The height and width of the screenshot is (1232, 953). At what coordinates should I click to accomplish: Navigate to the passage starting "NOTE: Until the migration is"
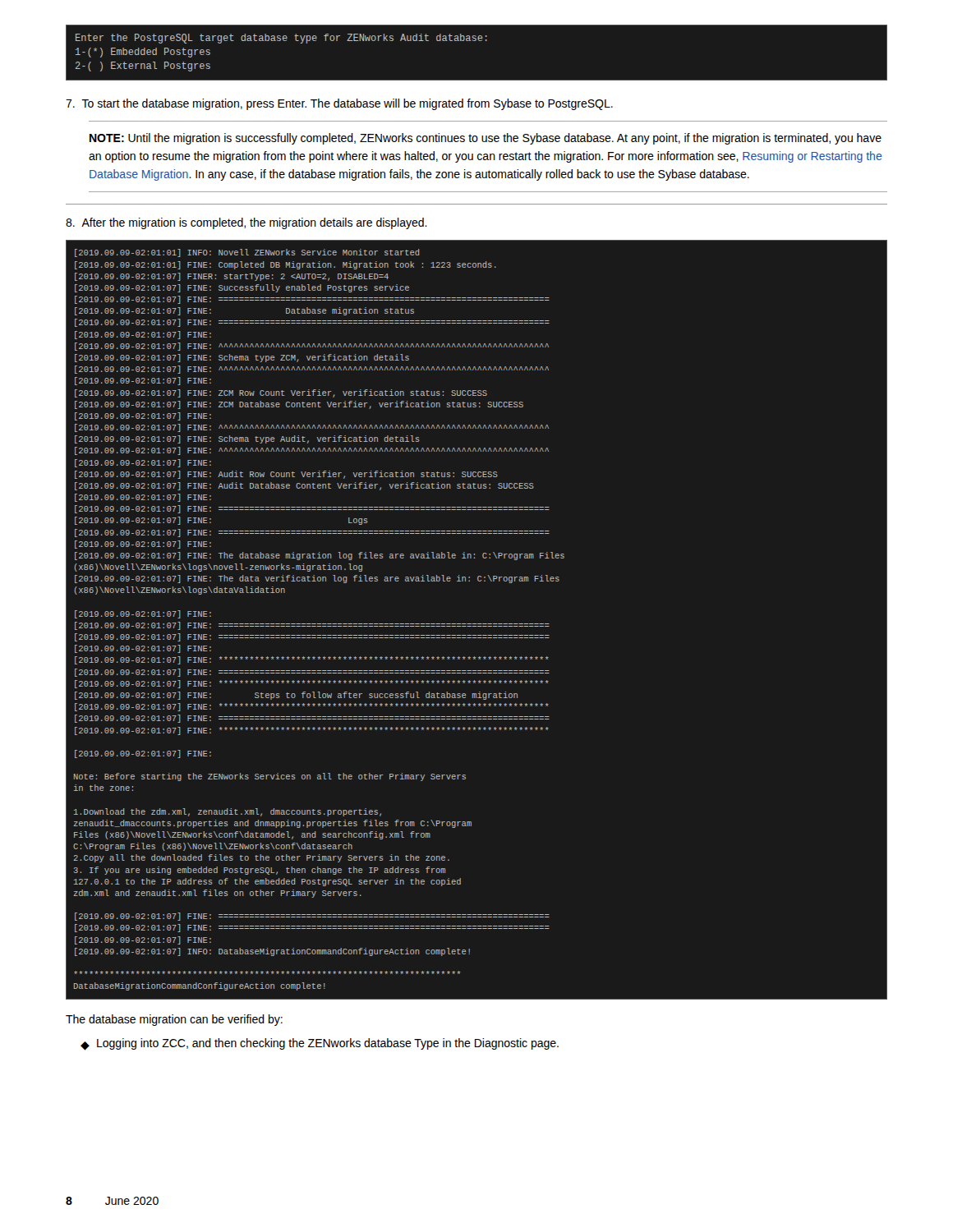[x=488, y=157]
